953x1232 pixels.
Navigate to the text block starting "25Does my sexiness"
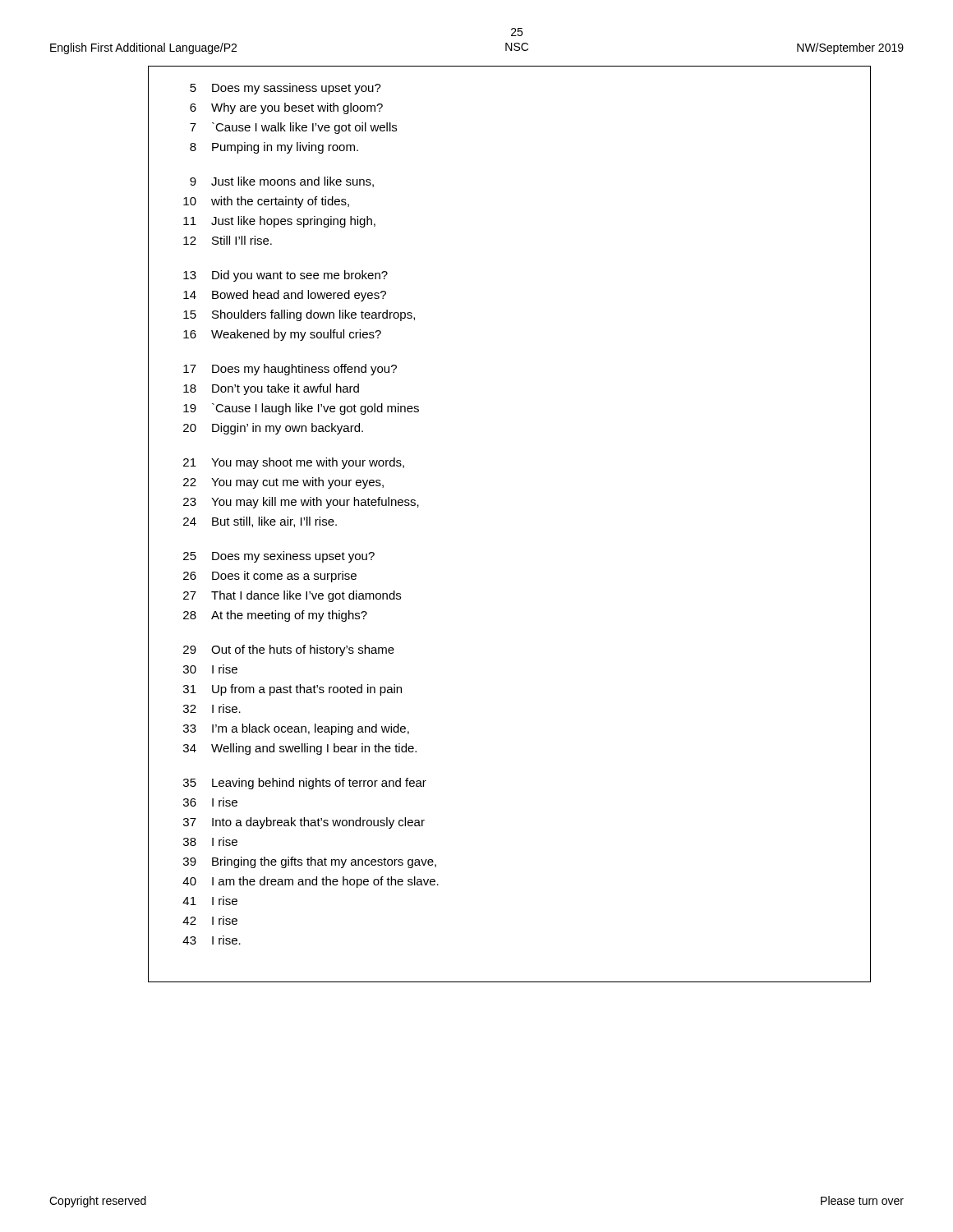click(x=270, y=556)
